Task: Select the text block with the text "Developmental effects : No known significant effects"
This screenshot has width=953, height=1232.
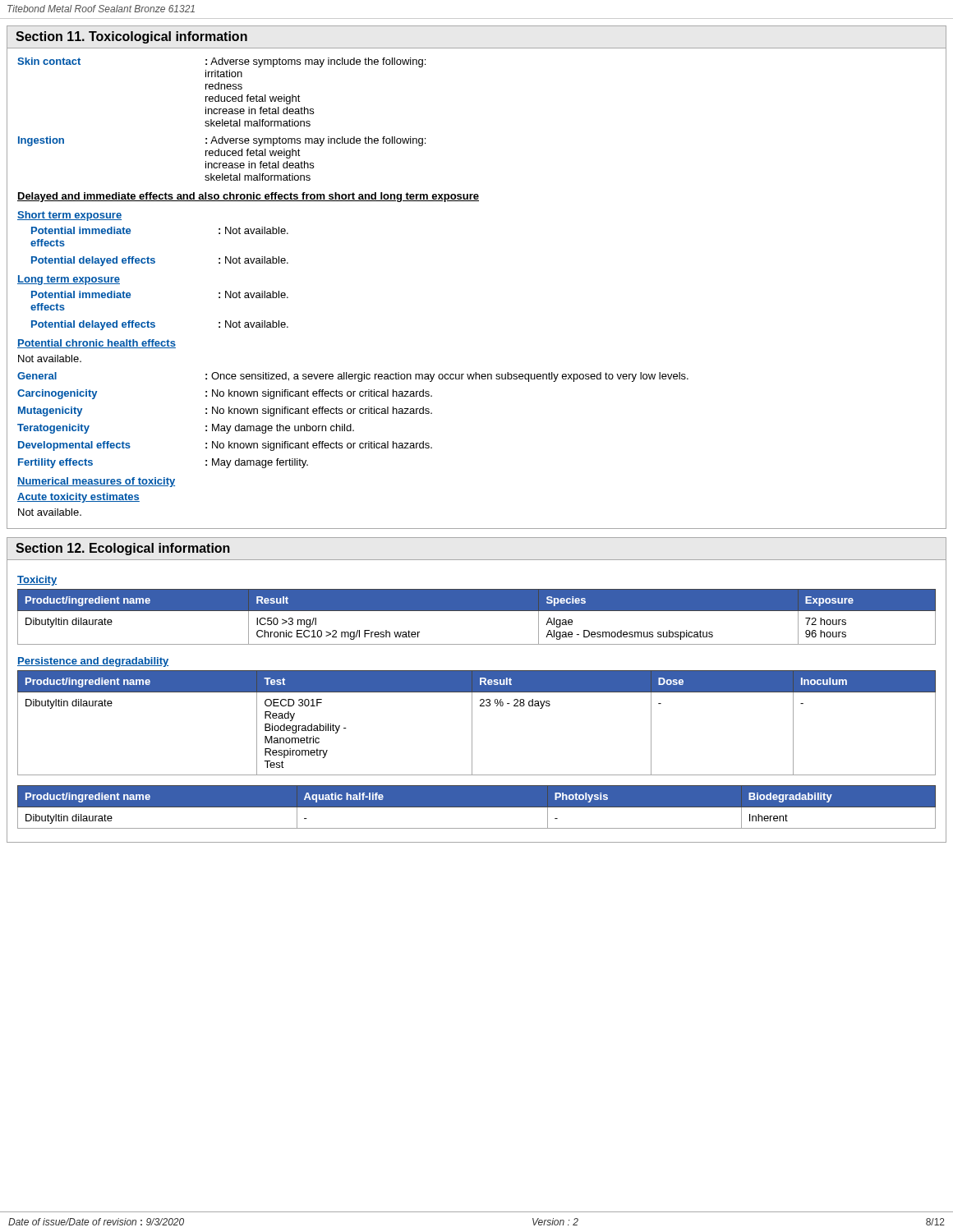Action: (x=225, y=446)
